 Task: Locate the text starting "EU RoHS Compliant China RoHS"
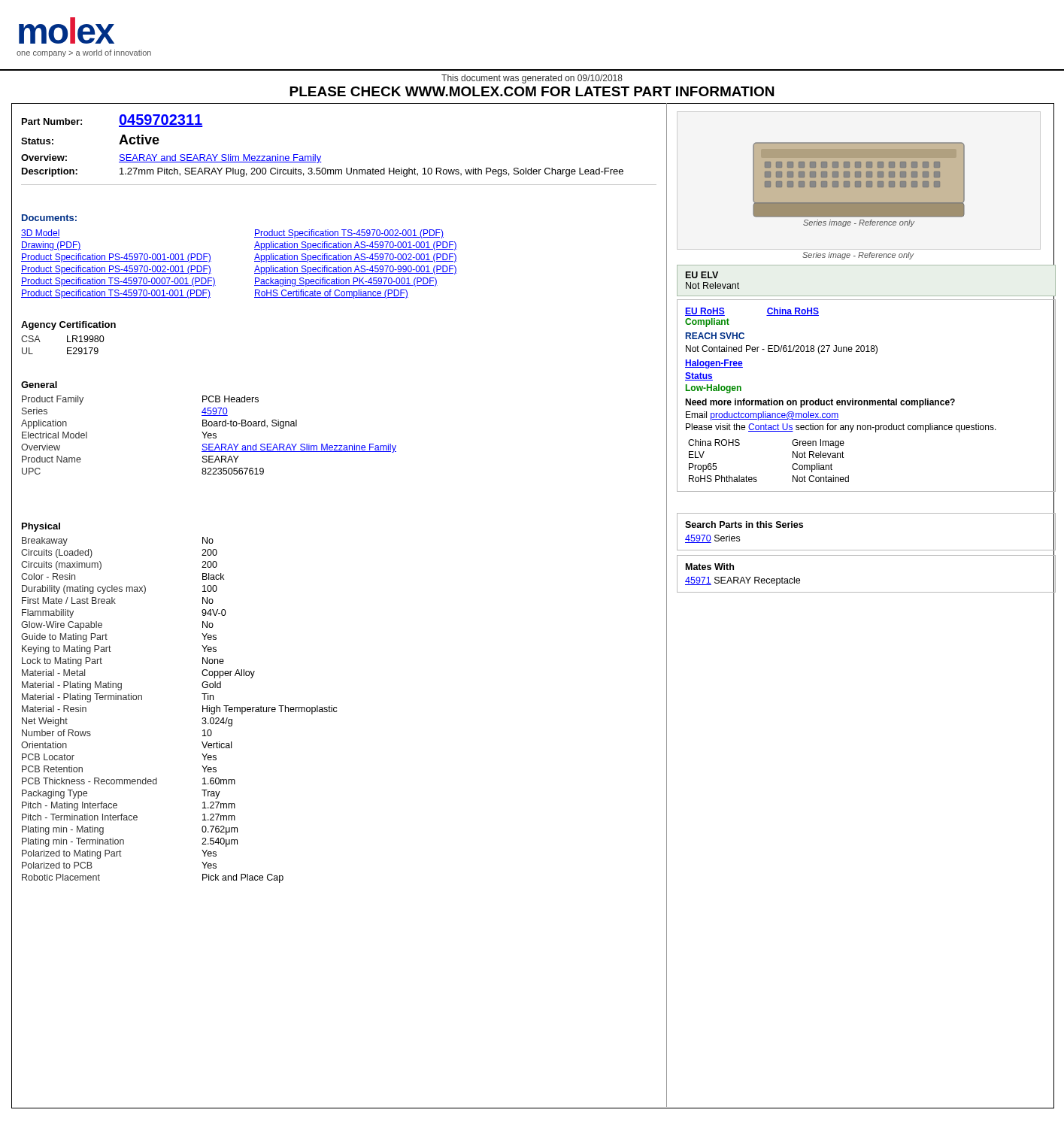click(866, 396)
